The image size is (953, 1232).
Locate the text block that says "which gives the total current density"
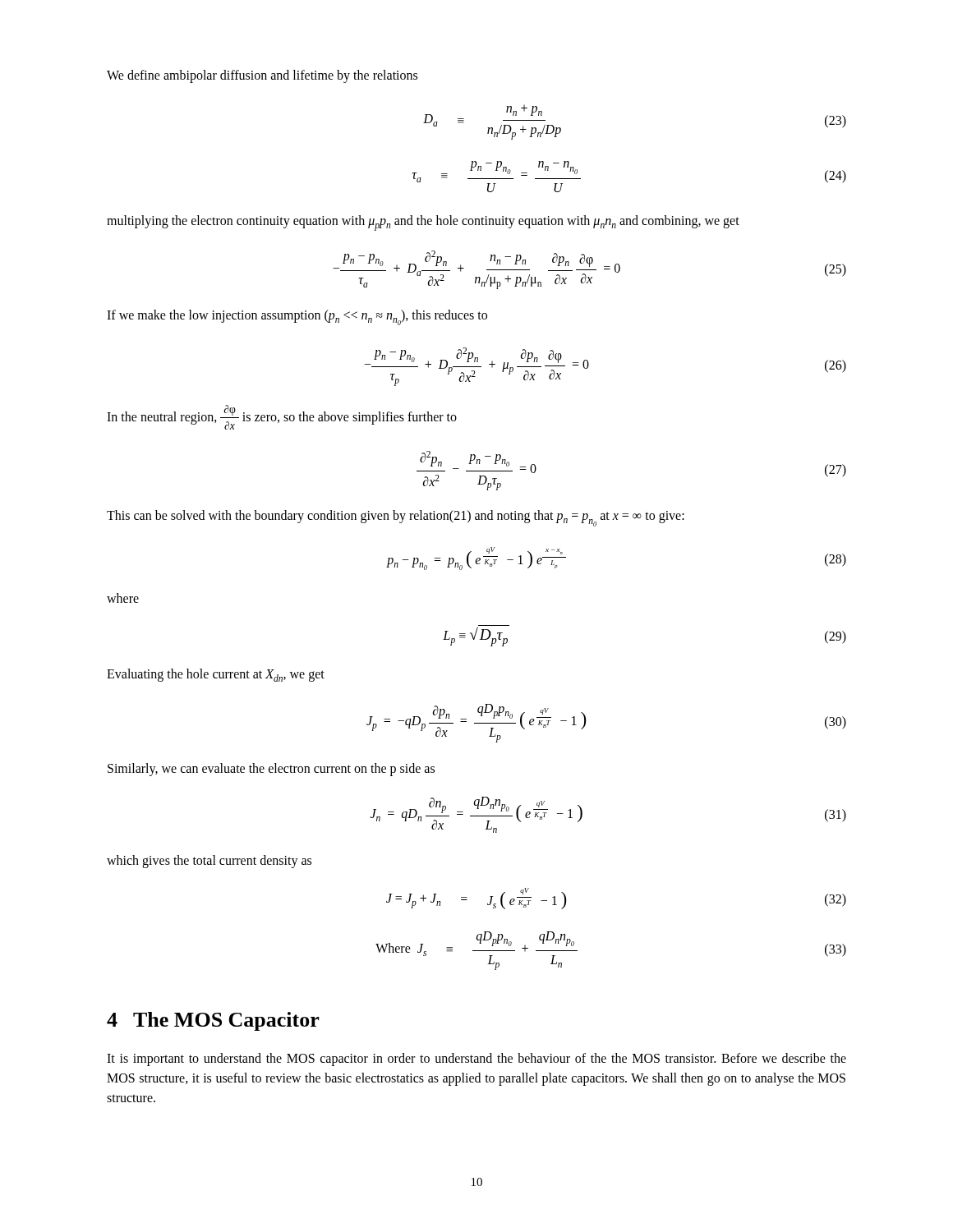209,860
